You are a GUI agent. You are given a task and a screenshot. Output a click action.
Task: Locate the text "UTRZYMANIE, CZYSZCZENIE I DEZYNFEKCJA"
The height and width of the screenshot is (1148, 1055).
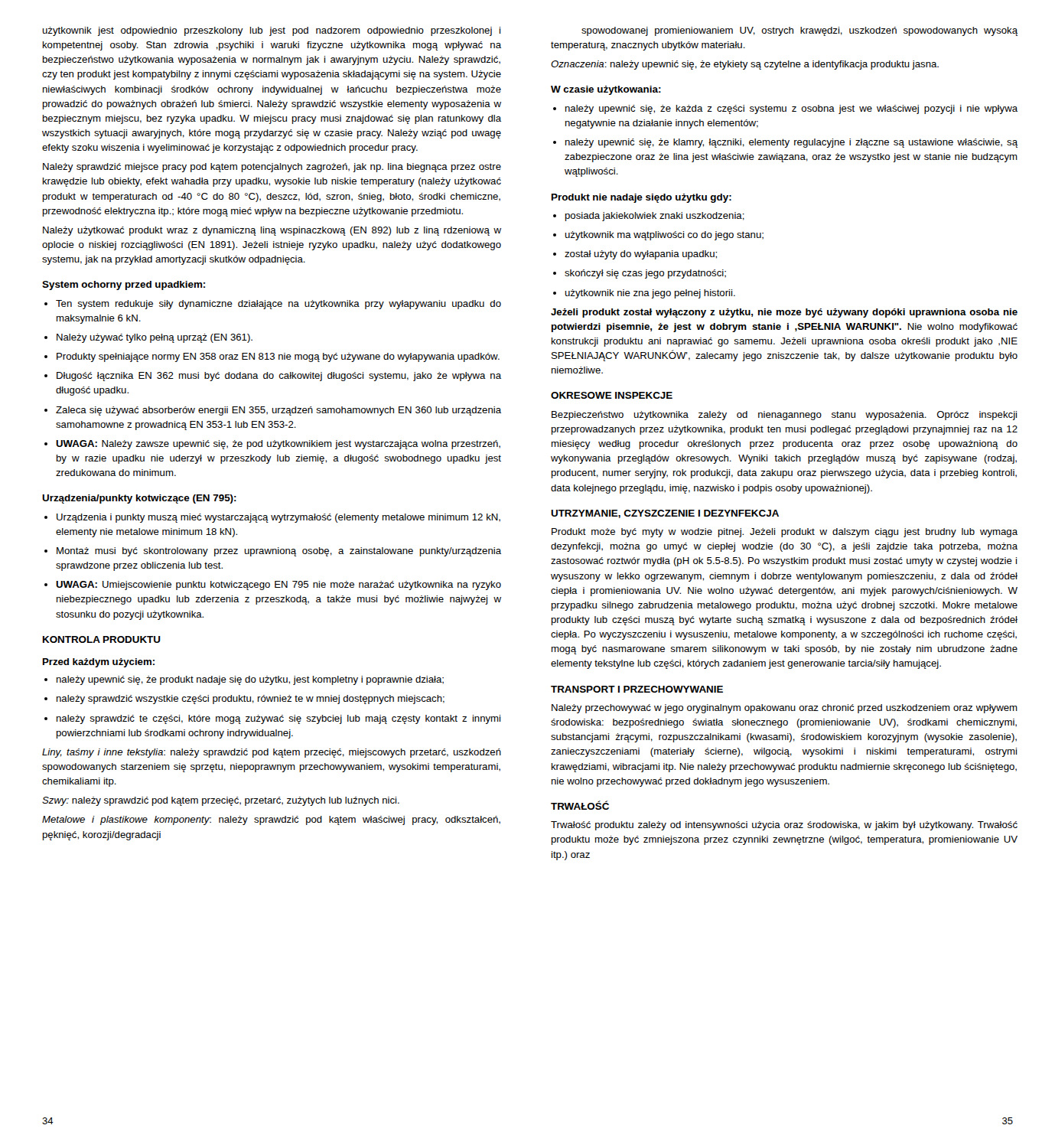coord(784,513)
